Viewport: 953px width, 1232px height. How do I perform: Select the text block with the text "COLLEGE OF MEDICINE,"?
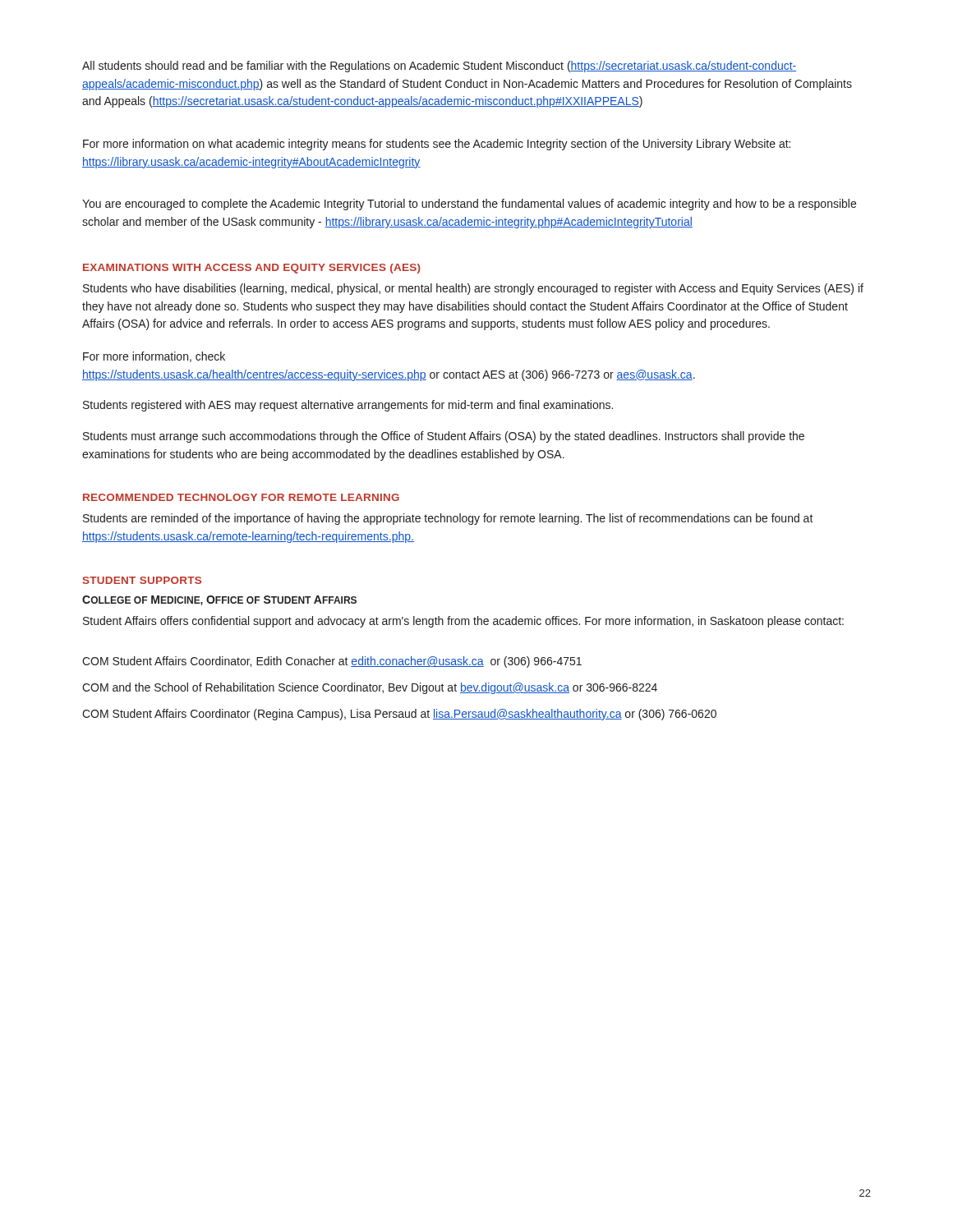(220, 599)
